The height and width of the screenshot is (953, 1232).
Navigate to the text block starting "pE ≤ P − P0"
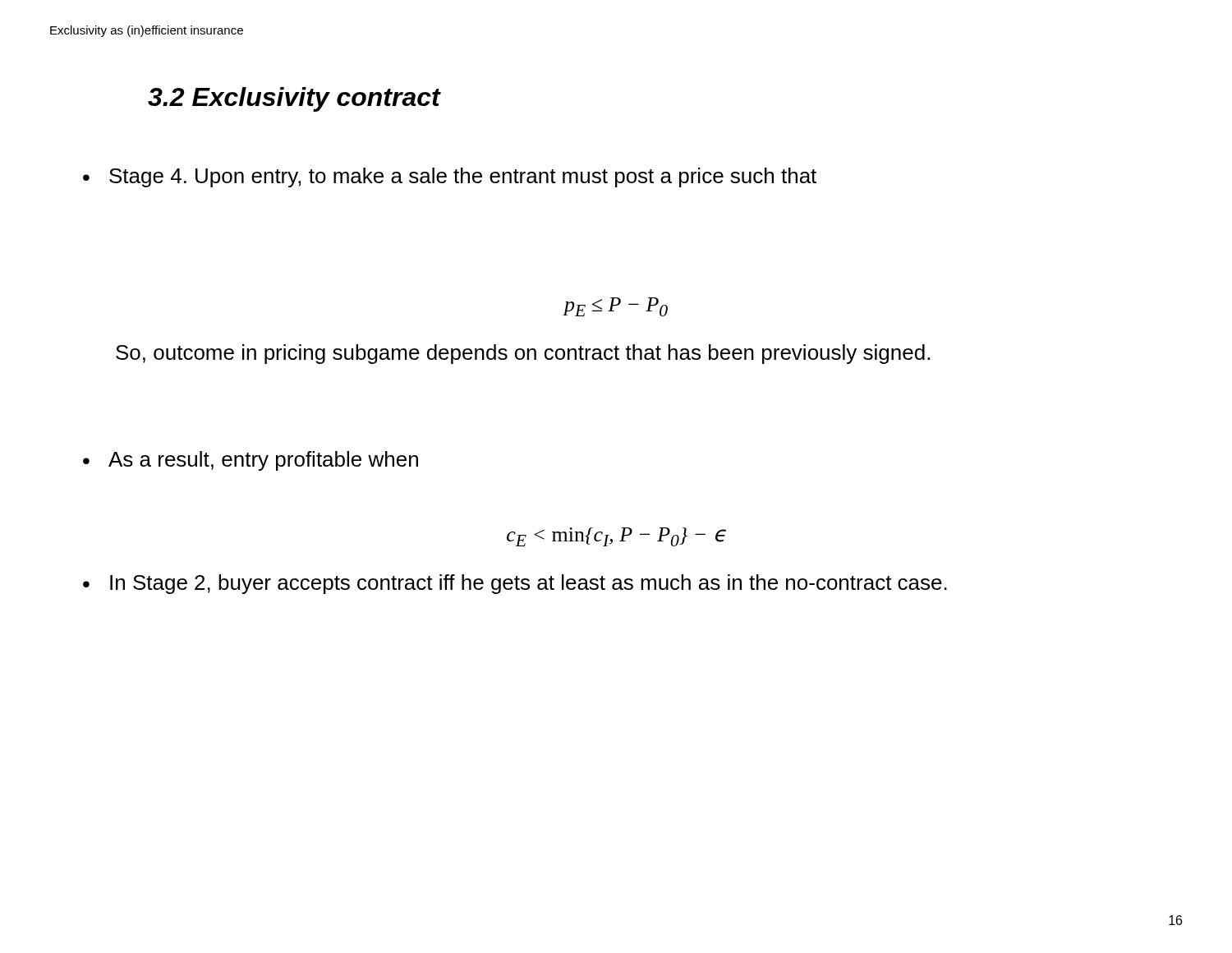pyautogui.click(x=616, y=307)
